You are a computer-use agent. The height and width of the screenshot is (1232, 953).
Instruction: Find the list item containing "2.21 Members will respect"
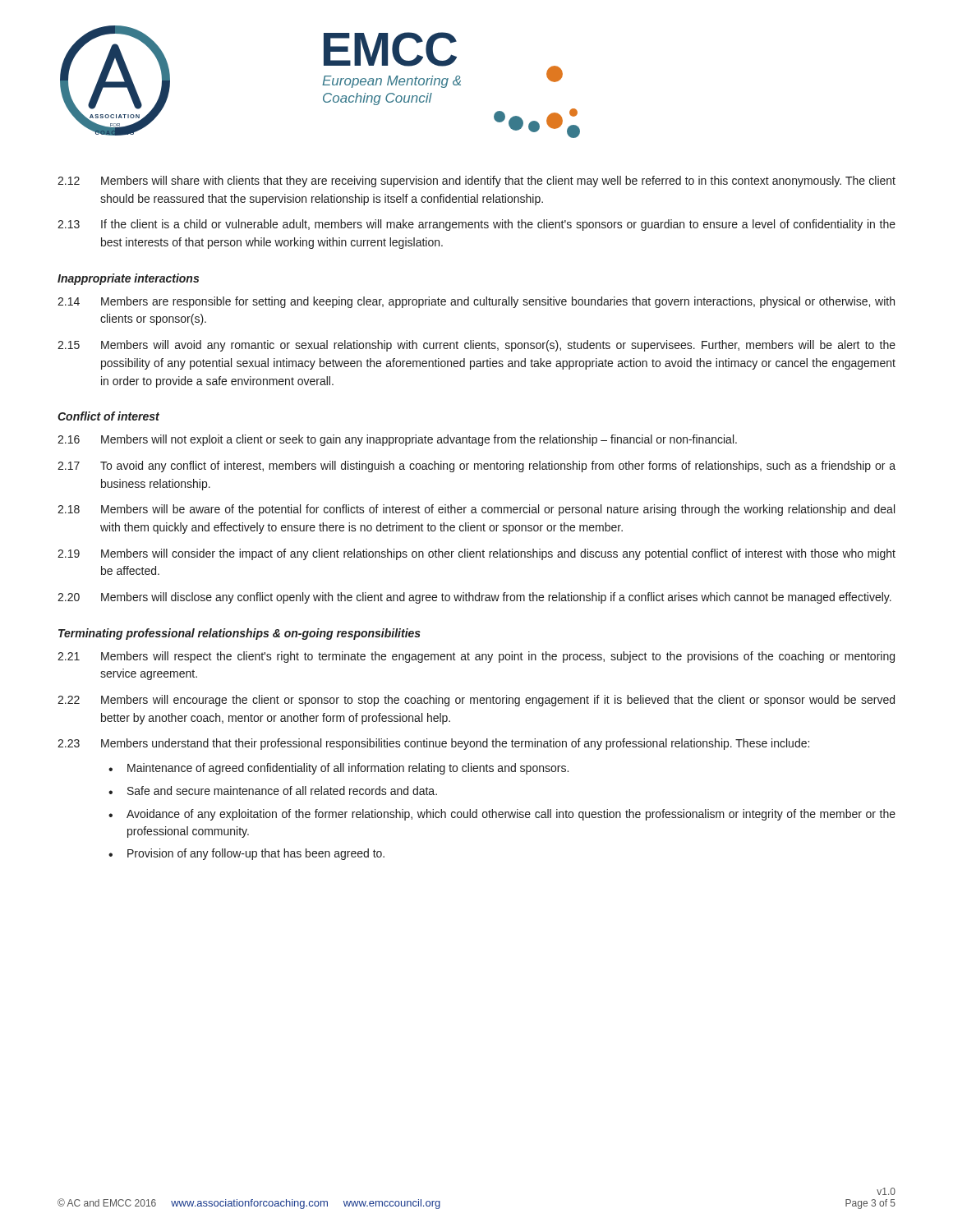point(476,666)
